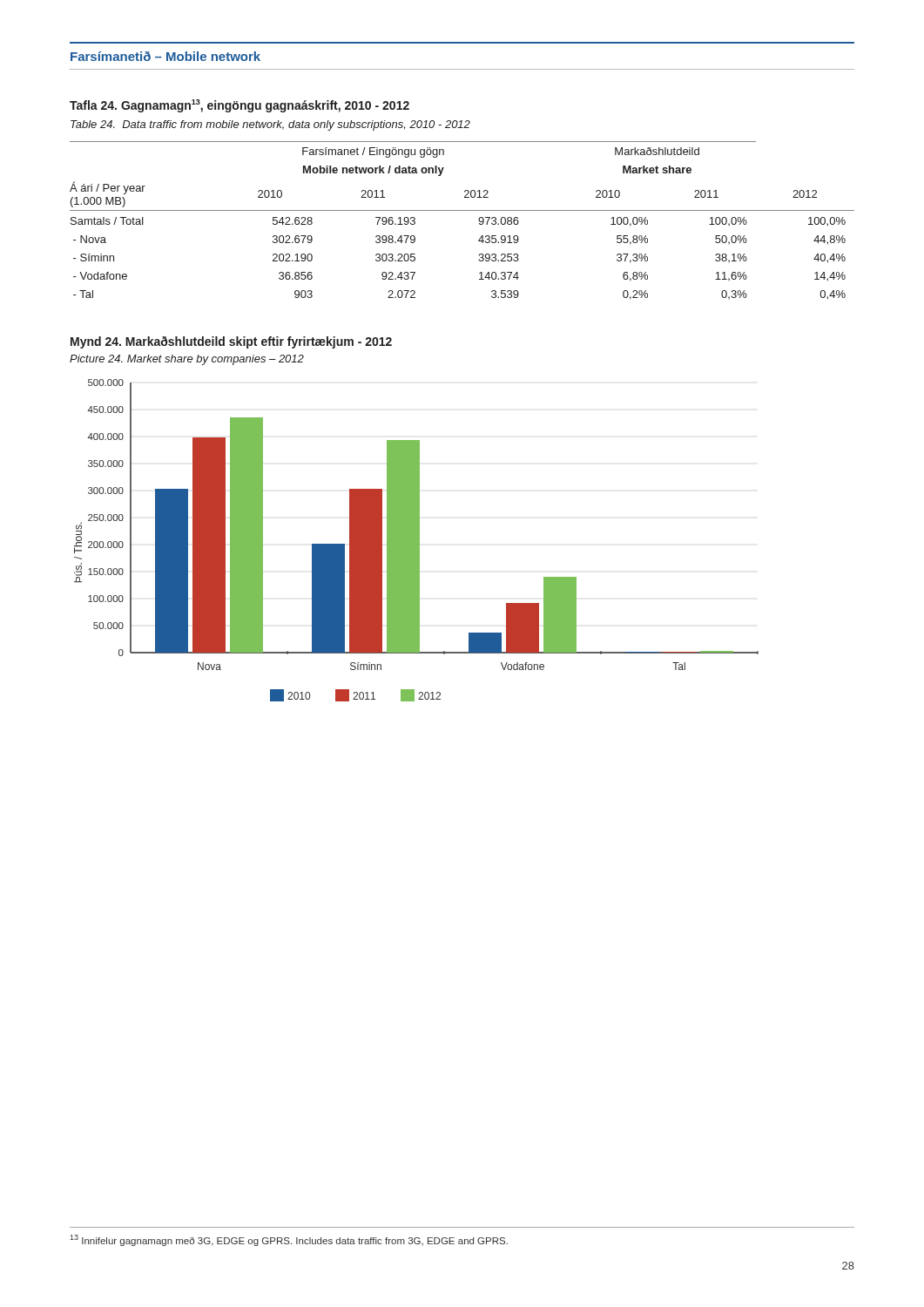
Task: Find the section header with the text "Farsímanetið – Mobile network"
Action: pyautogui.click(x=165, y=56)
